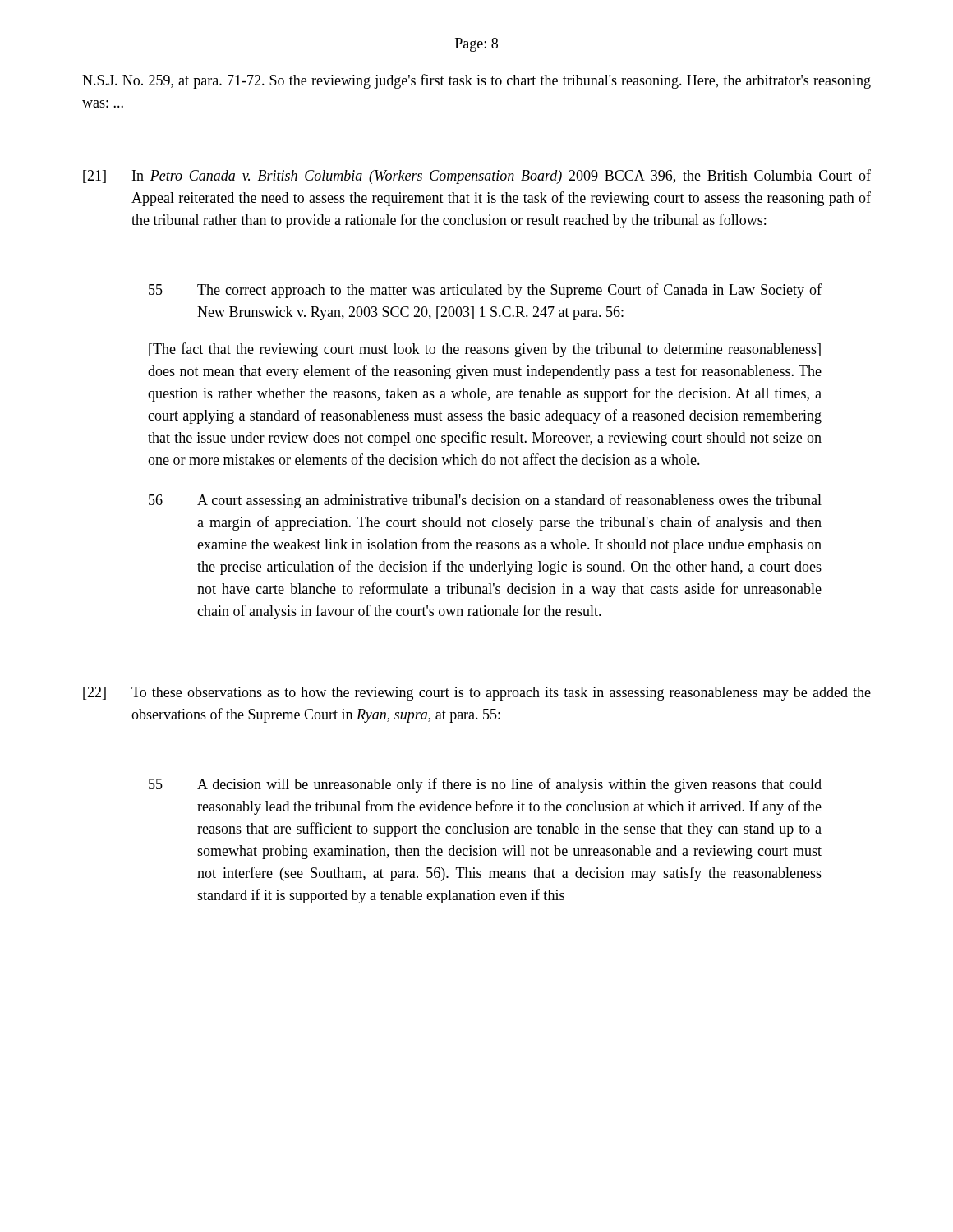Select the block starting "N.S.J. No. 259, at"
This screenshot has width=953, height=1232.
point(476,92)
